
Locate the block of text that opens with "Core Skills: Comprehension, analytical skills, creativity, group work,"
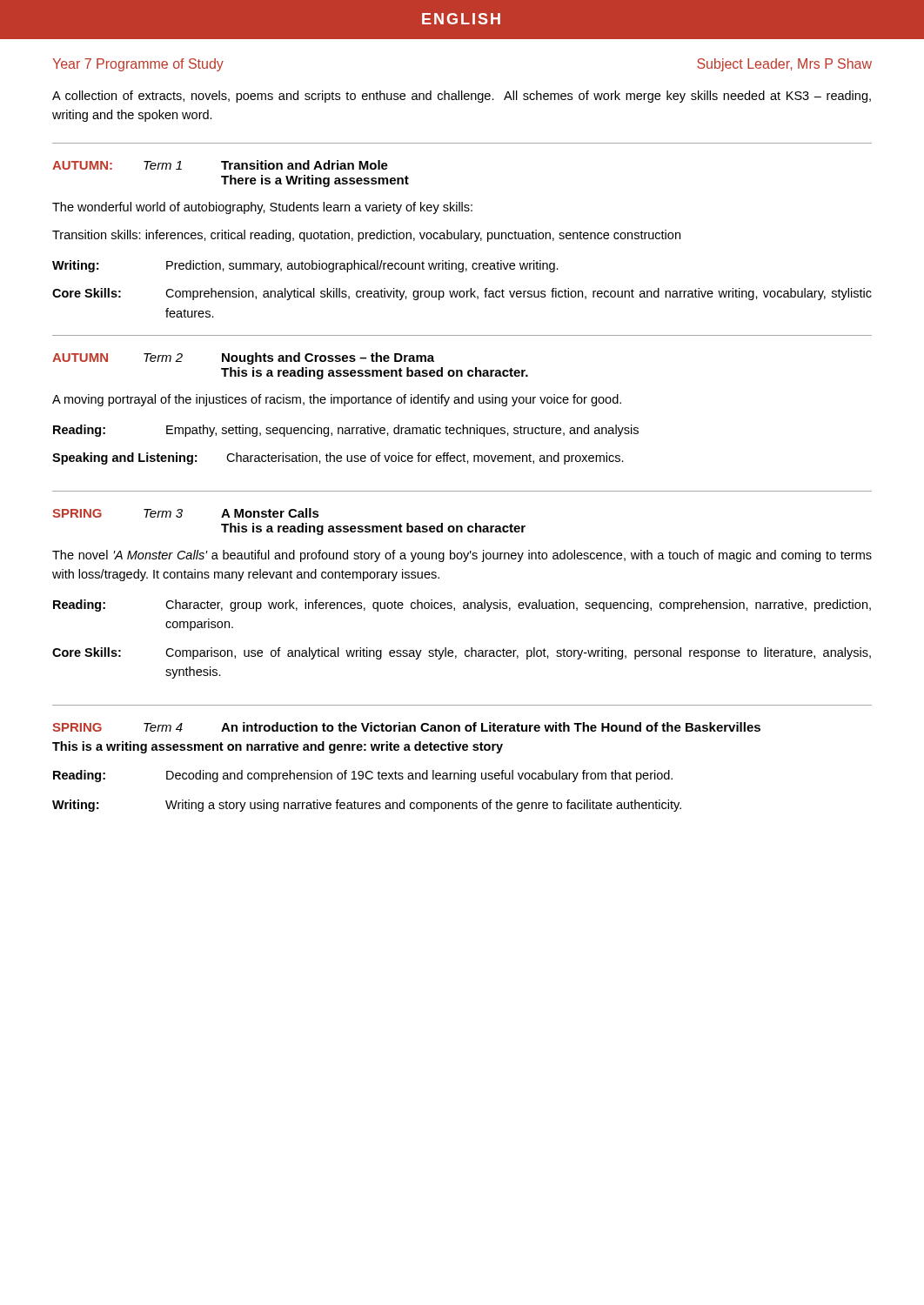click(462, 303)
